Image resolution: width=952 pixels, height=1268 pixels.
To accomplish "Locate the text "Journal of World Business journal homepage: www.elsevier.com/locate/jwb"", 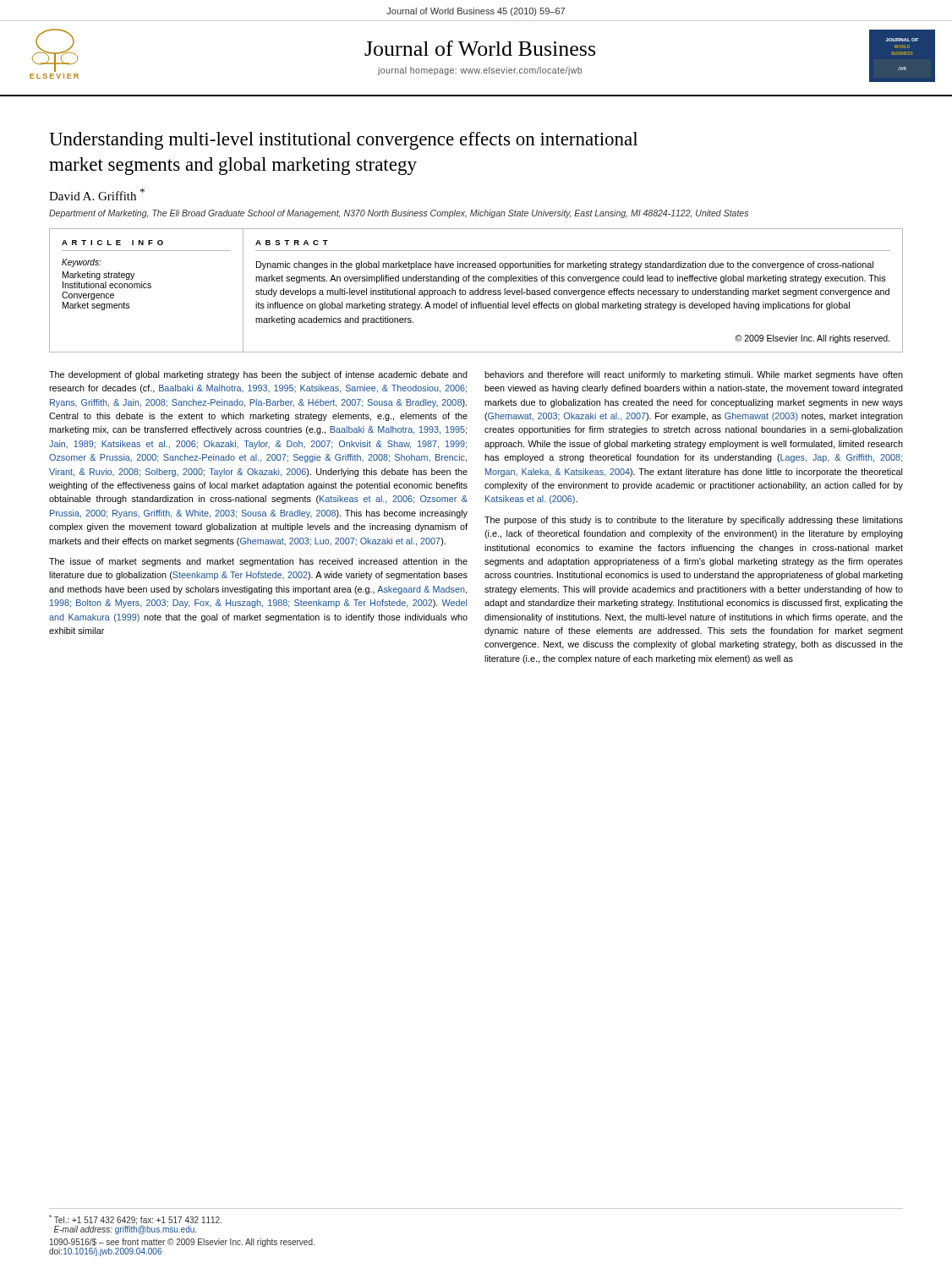I will 480,55.
